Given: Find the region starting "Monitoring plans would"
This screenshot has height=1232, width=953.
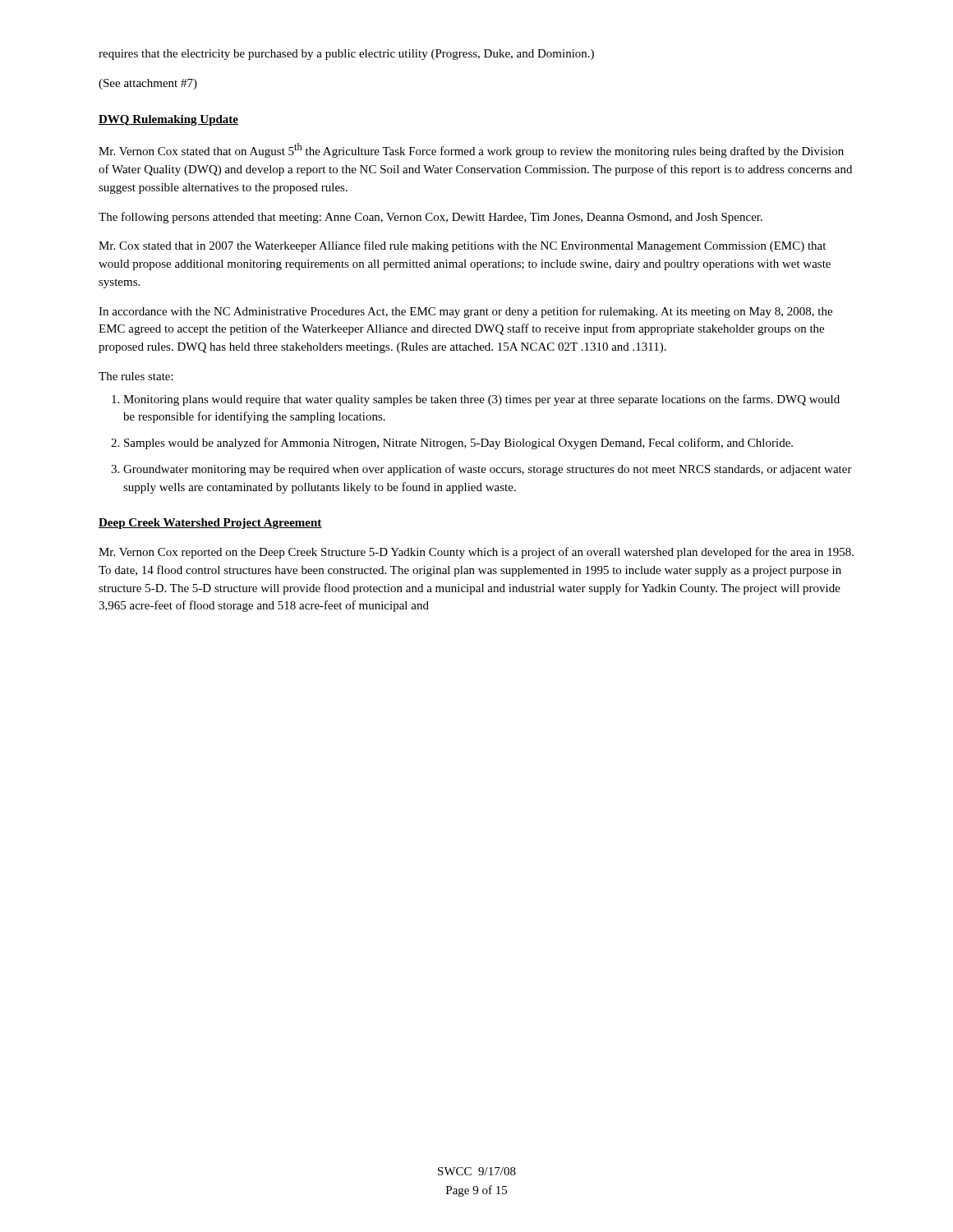Looking at the screenshot, I should point(476,408).
